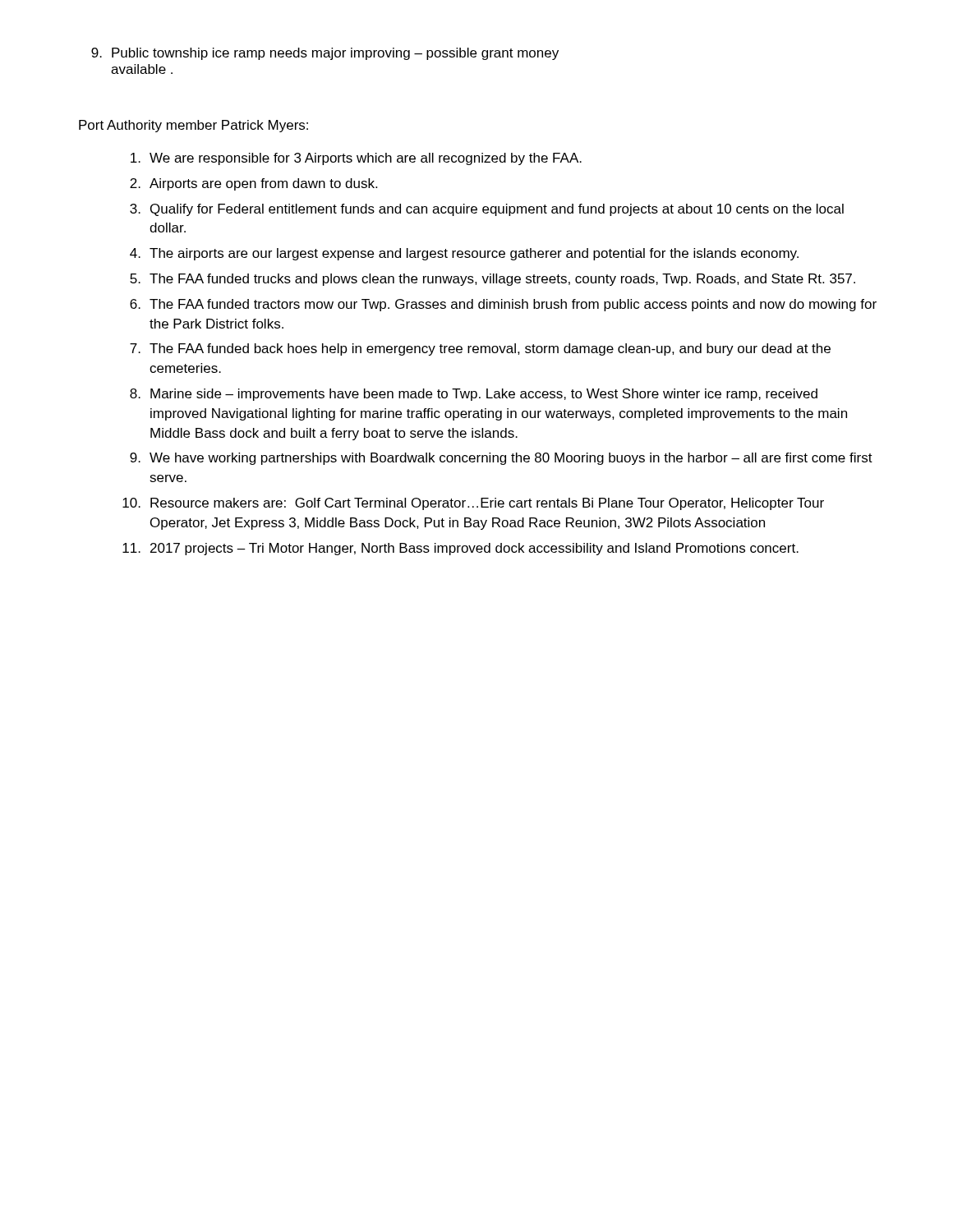Navigate to the passage starting "7. The FAA funded back hoes help"
This screenshot has width=953, height=1232.
[x=497, y=359]
